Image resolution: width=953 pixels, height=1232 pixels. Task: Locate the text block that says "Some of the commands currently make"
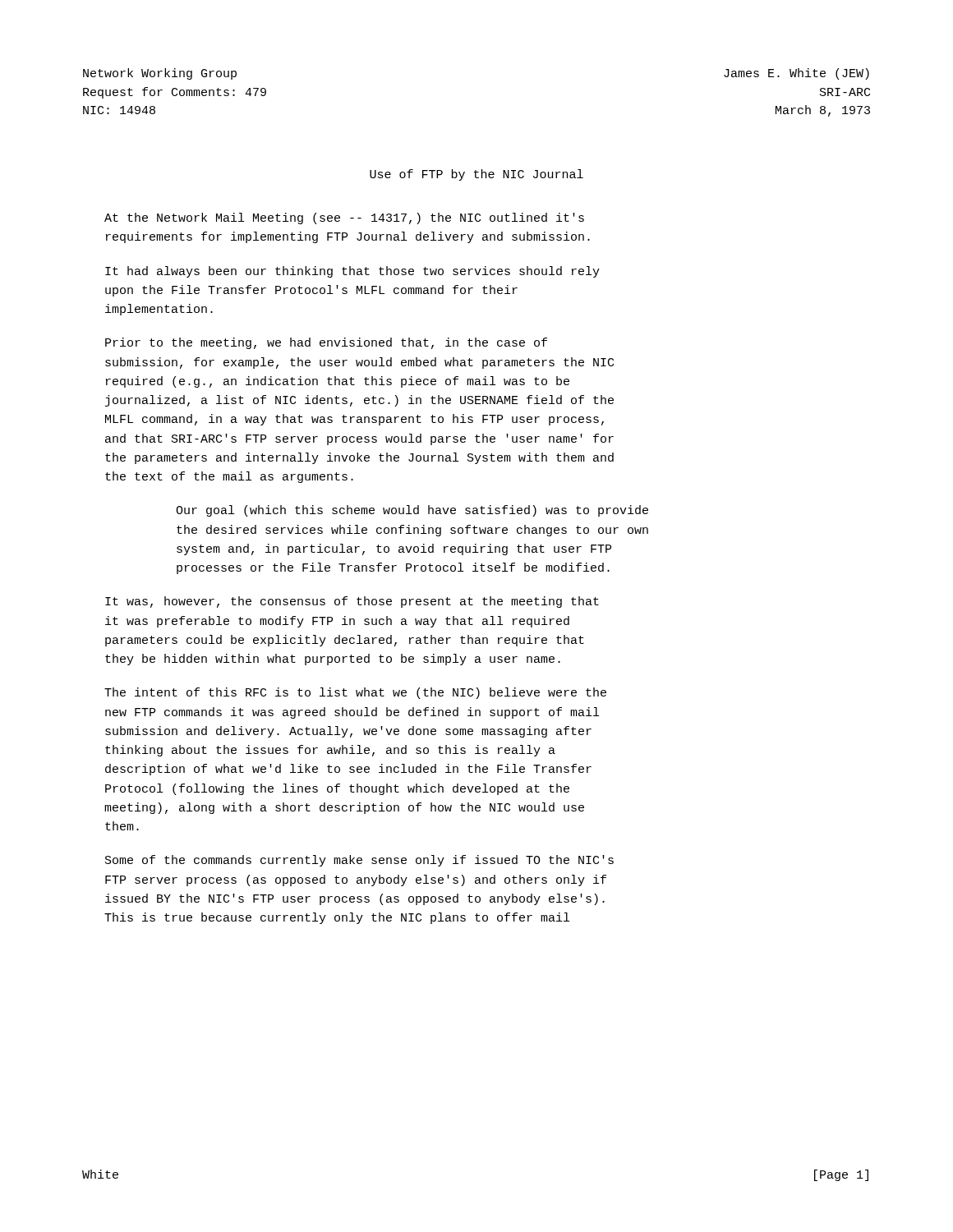(348, 890)
